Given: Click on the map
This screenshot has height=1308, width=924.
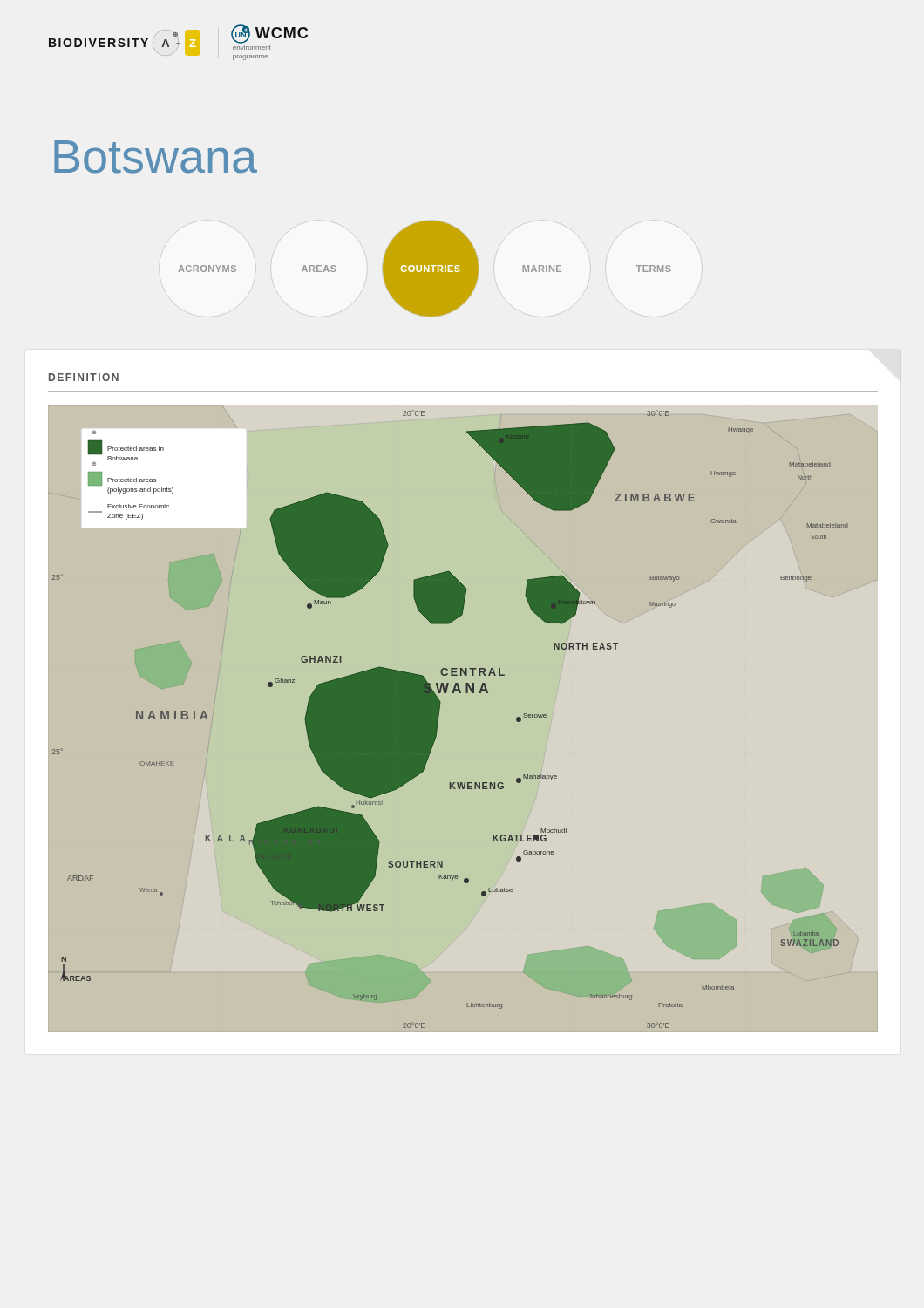Looking at the screenshot, I should tap(463, 719).
